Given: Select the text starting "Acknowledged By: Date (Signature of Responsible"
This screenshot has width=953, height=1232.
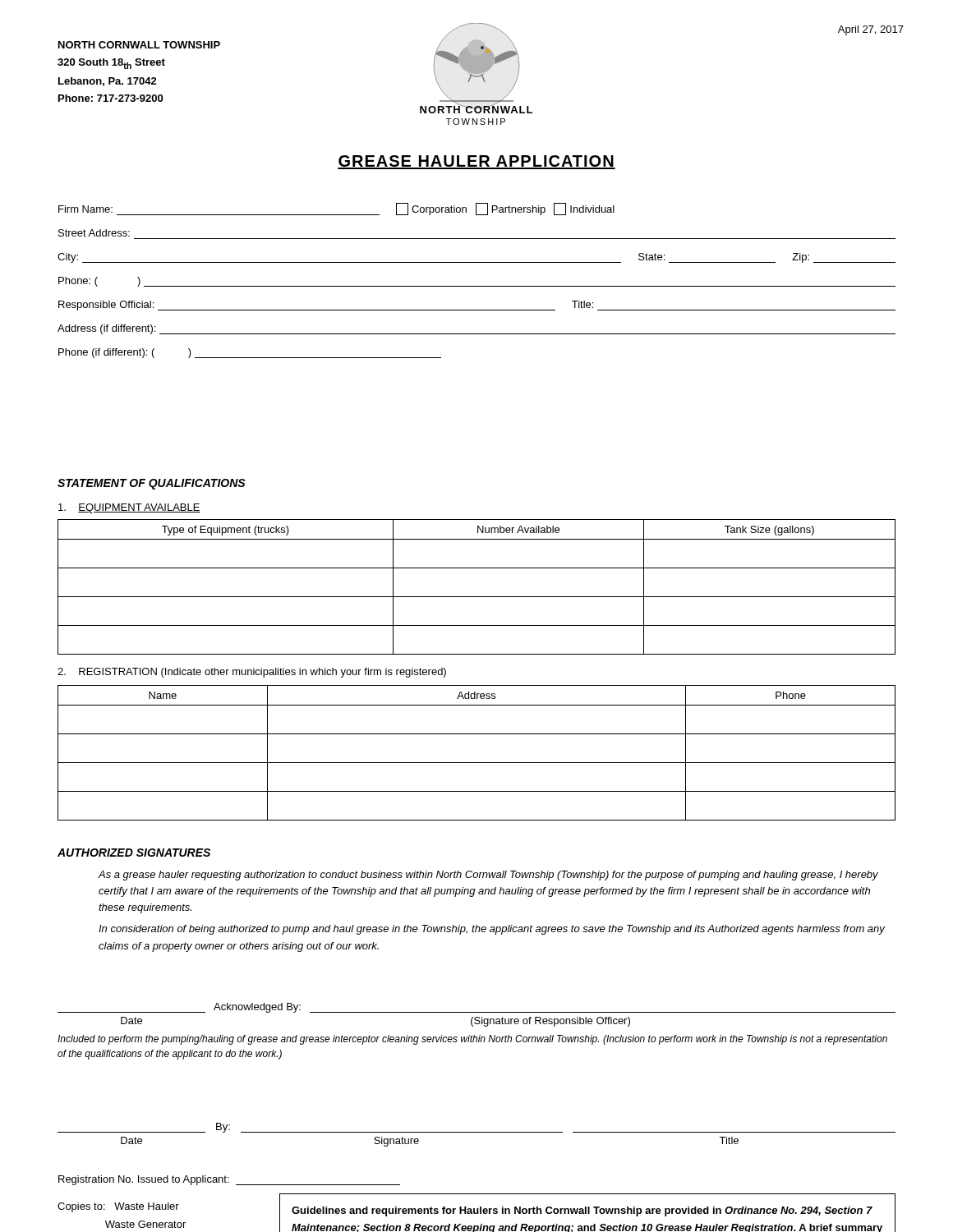Looking at the screenshot, I should [x=476, y=1031].
